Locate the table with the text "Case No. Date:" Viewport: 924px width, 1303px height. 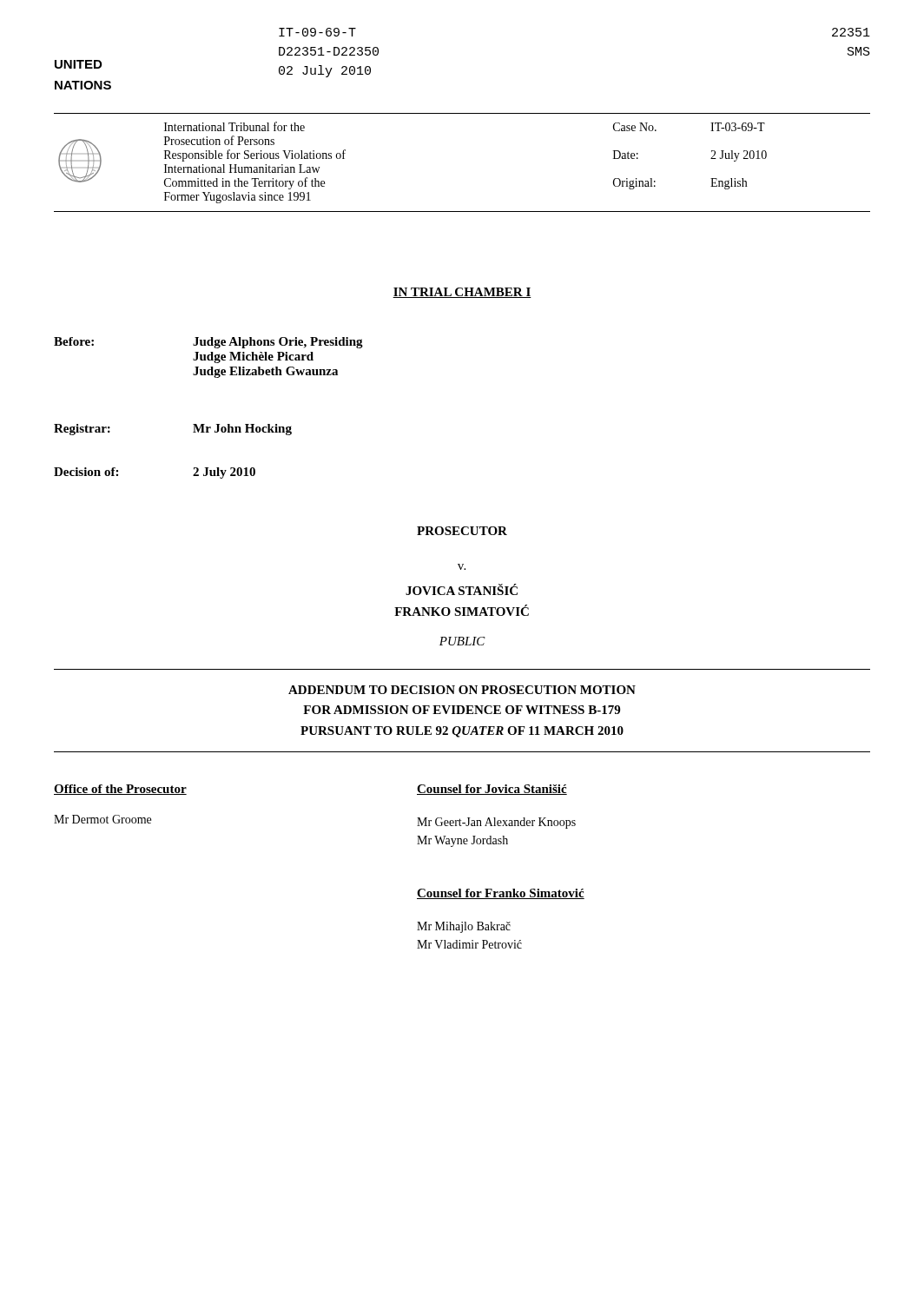462,162
